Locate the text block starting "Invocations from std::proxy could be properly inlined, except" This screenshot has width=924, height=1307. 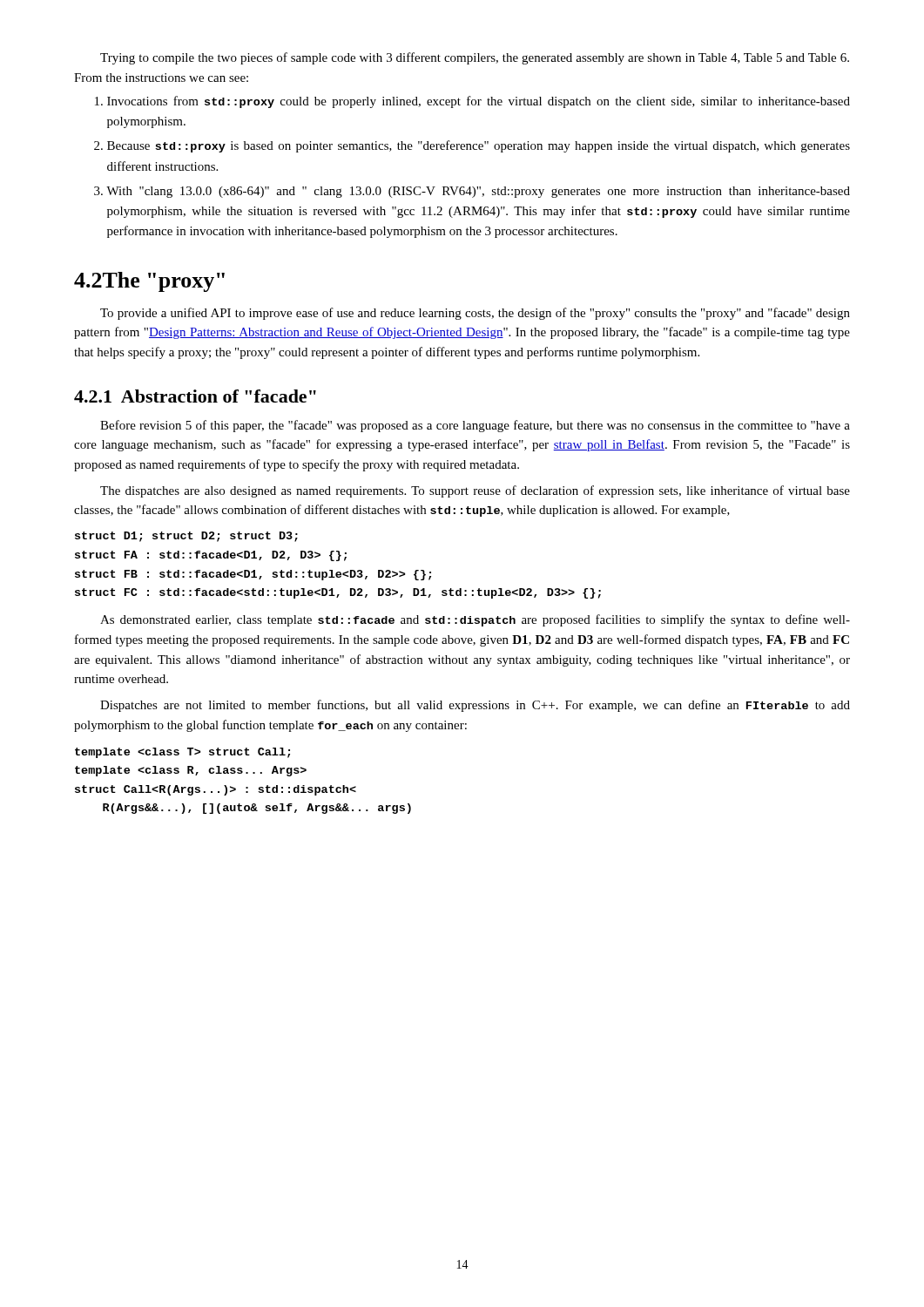[x=478, y=111]
